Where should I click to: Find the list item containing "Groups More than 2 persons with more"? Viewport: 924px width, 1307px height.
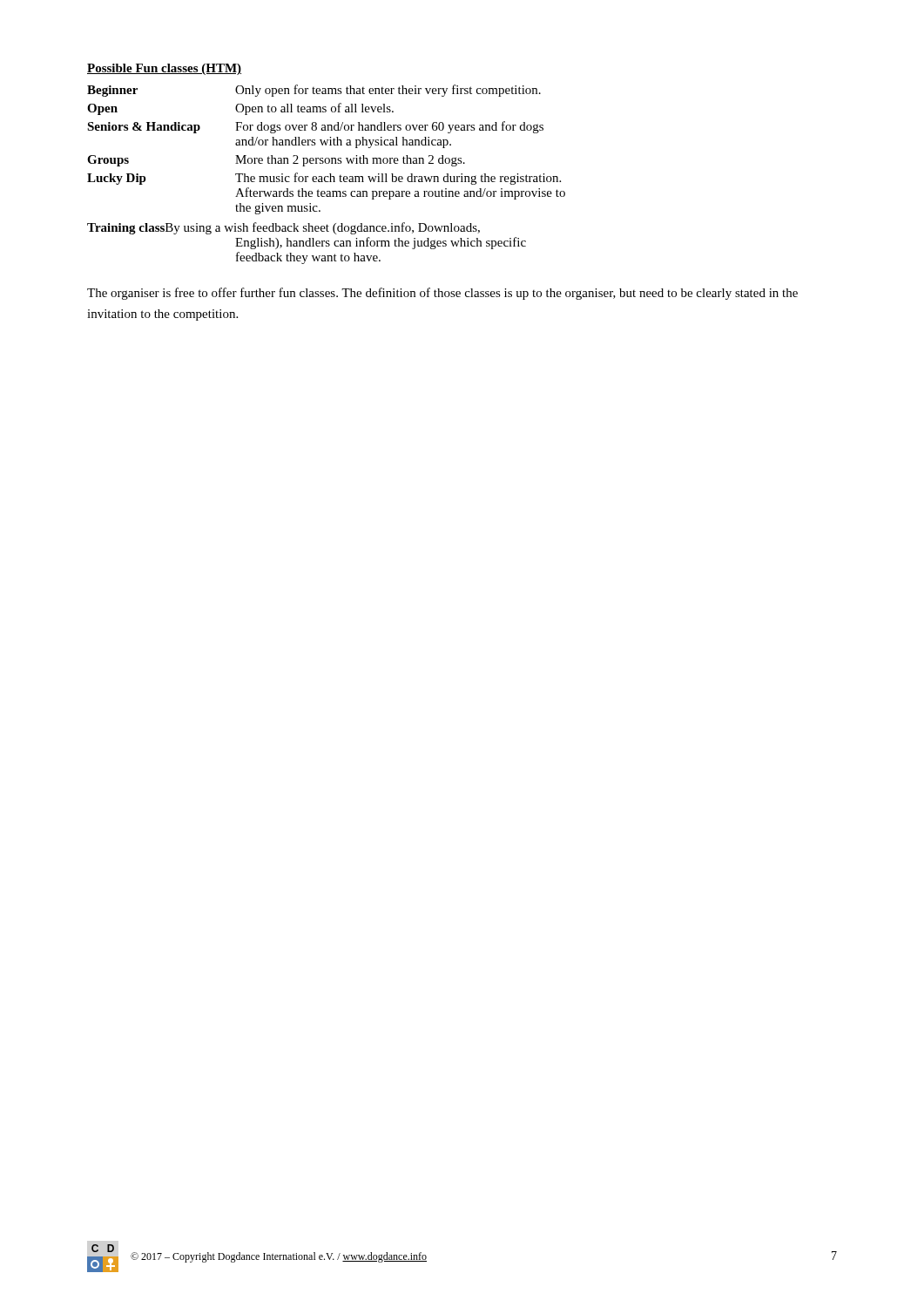[462, 160]
